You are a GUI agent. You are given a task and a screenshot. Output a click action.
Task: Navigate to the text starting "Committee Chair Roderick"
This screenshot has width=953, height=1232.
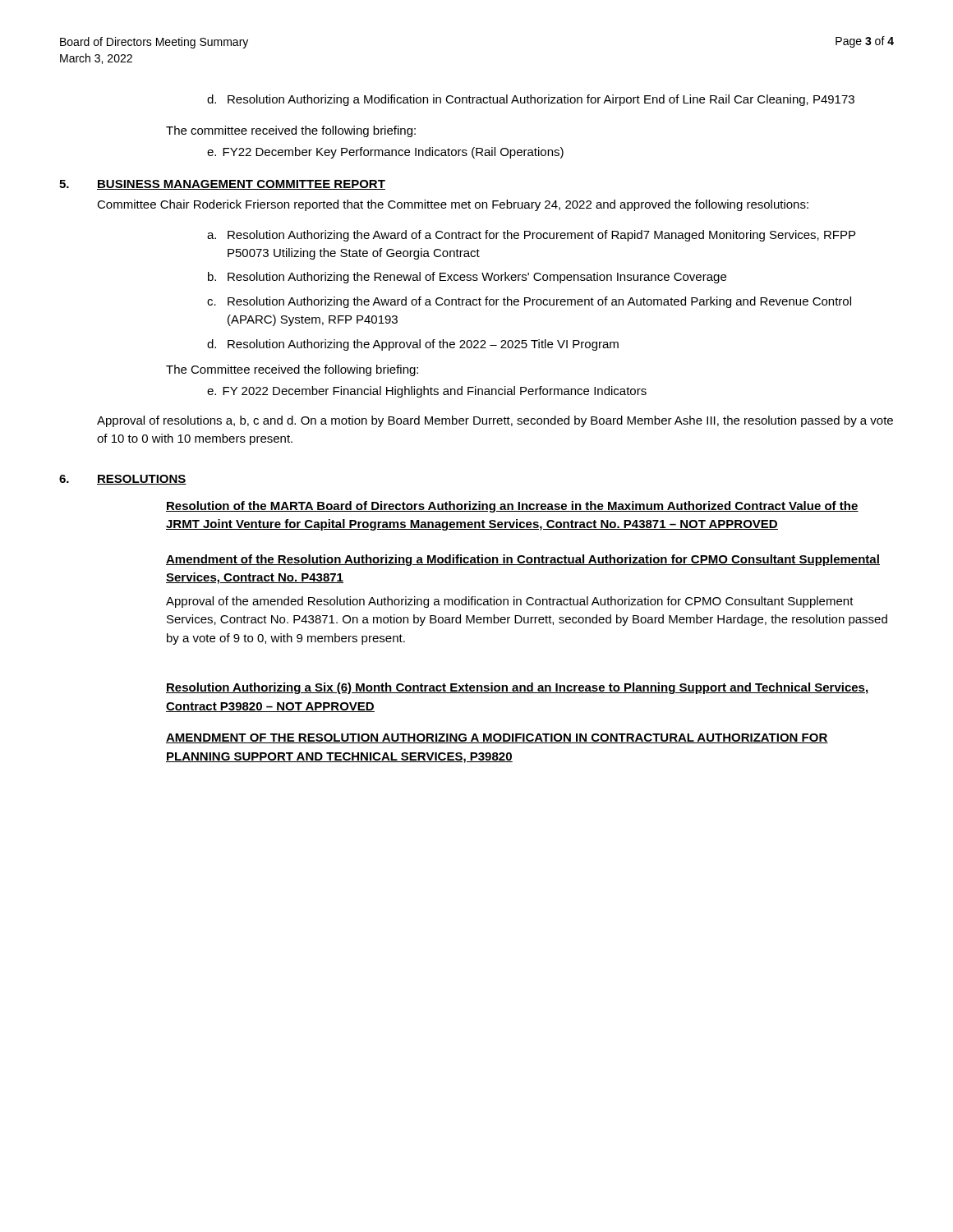tap(453, 204)
